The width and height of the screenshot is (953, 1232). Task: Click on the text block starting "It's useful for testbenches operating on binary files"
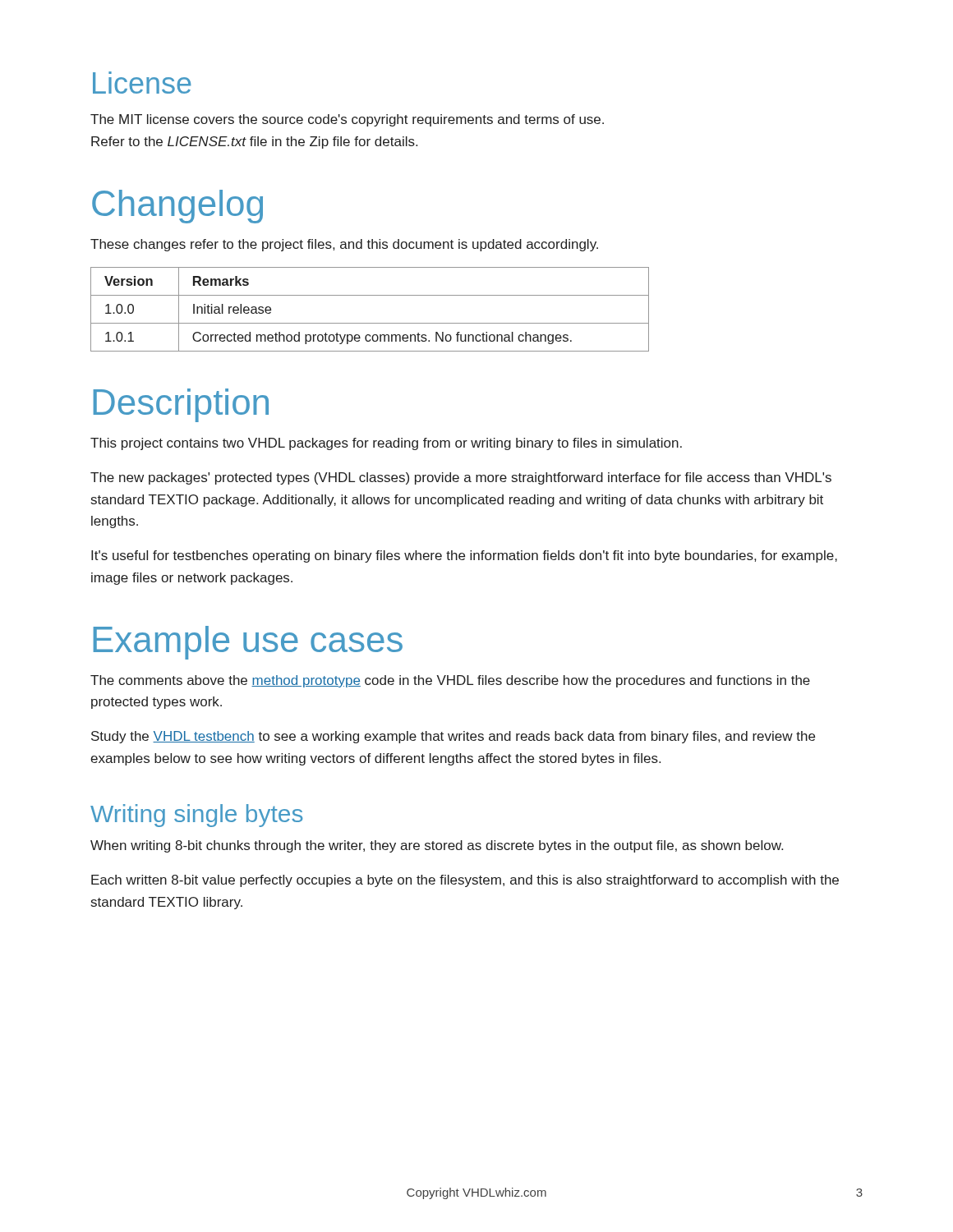click(x=476, y=567)
